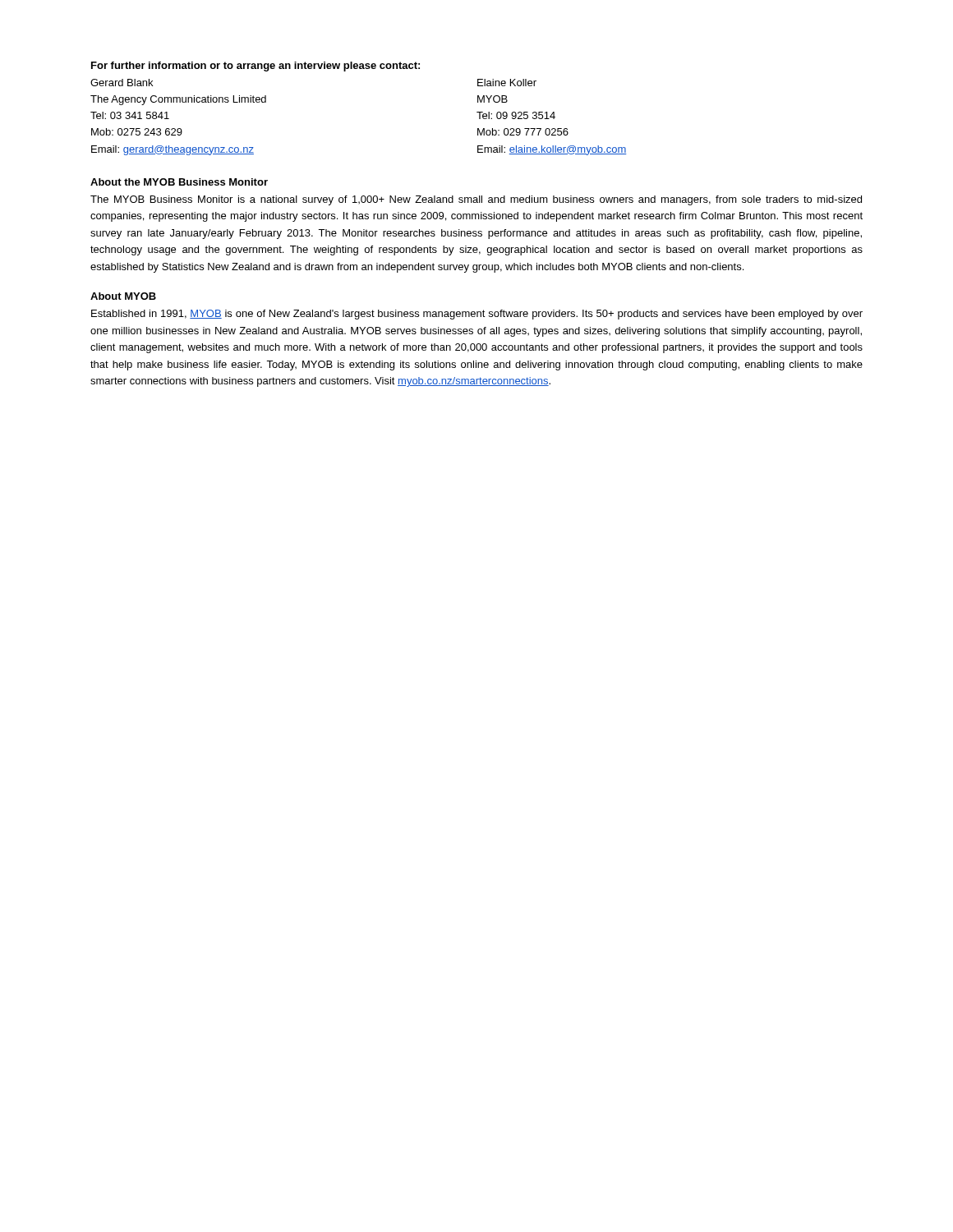This screenshot has height=1232, width=953.
Task: Find the text block that reads "The MYOB Business Monitor is a national"
Action: (476, 233)
